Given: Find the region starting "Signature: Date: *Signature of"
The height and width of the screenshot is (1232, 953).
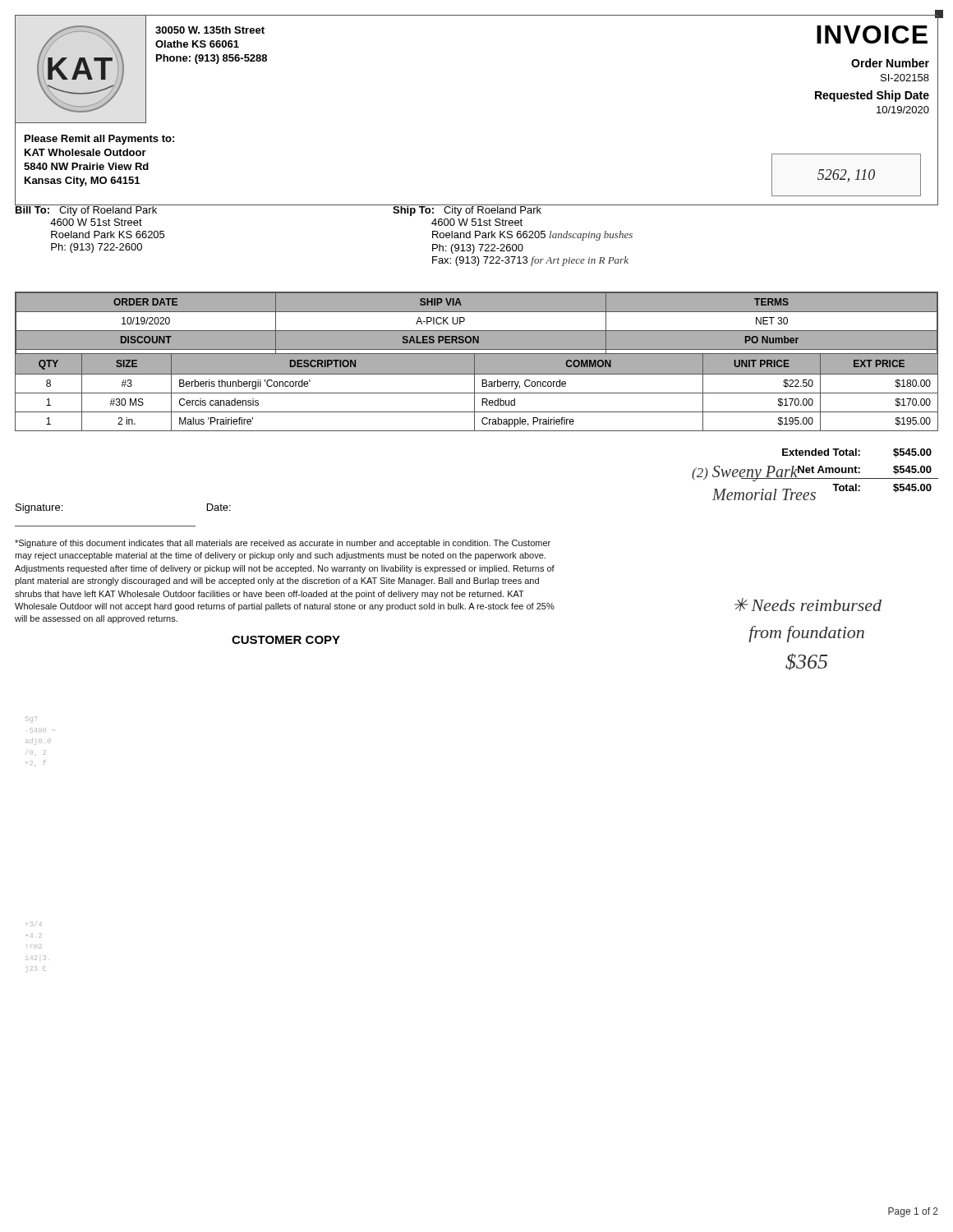Looking at the screenshot, I should pos(286,574).
